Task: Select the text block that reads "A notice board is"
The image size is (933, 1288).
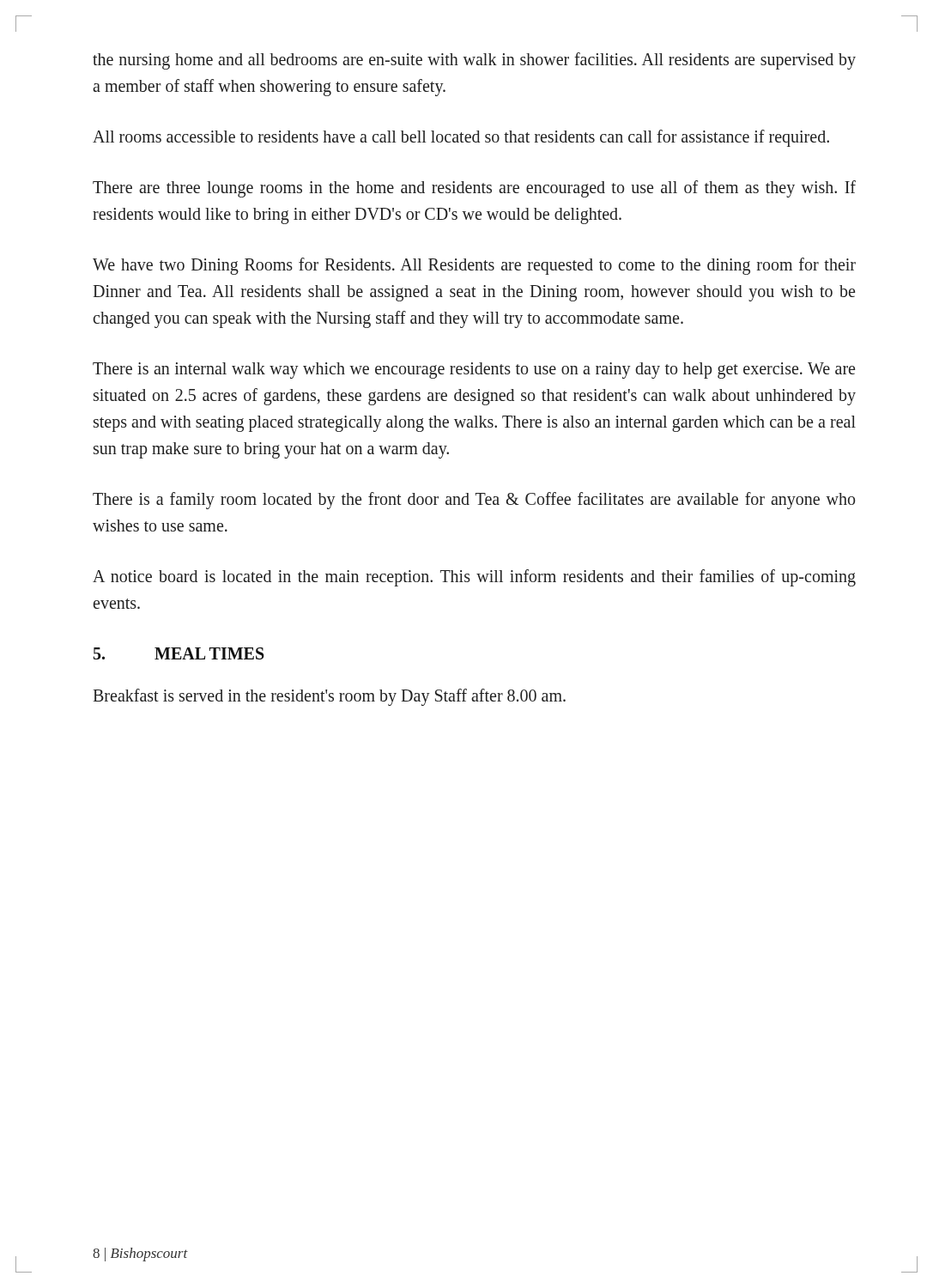Action: (x=474, y=589)
